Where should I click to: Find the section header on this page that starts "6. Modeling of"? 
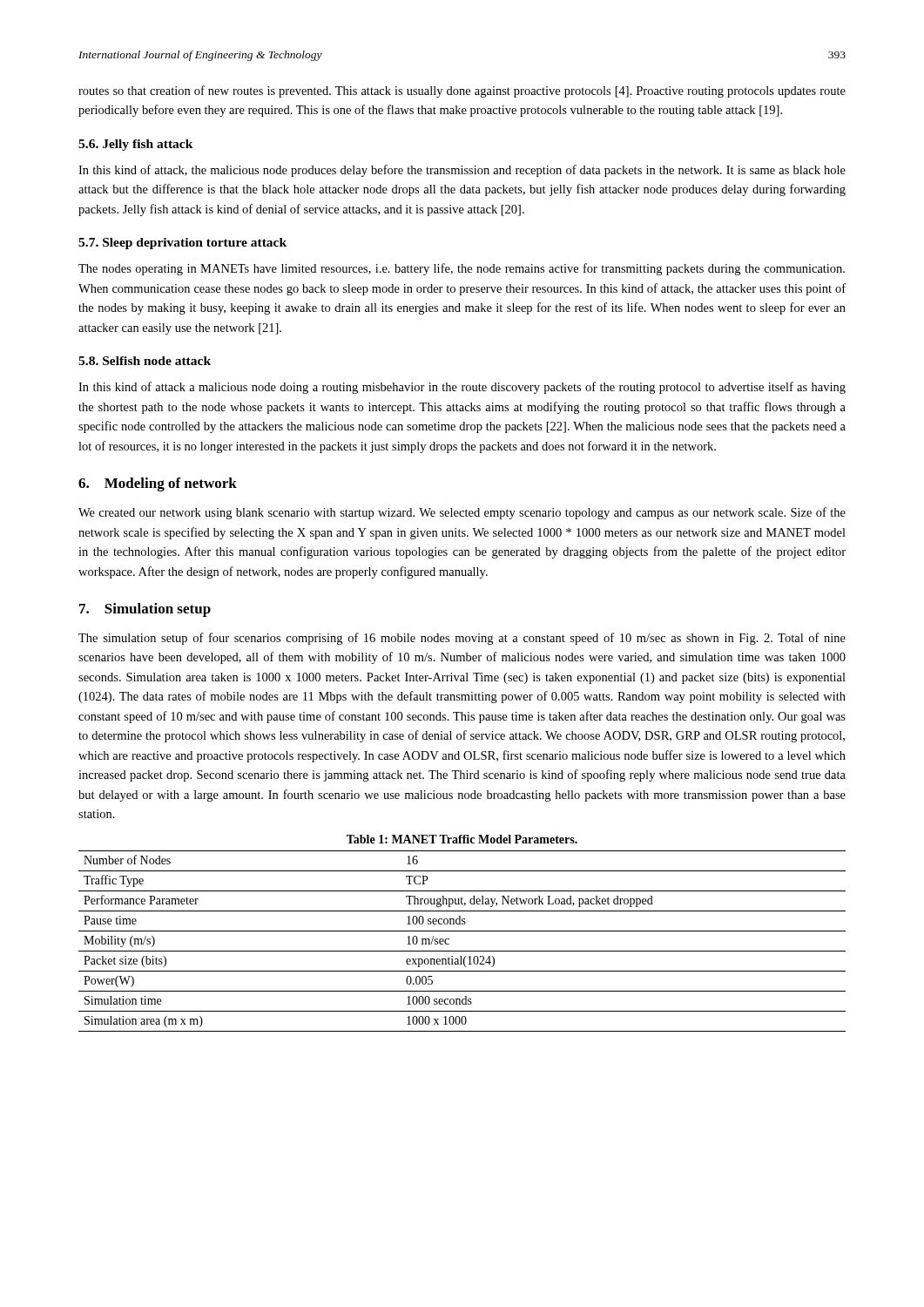tap(158, 483)
